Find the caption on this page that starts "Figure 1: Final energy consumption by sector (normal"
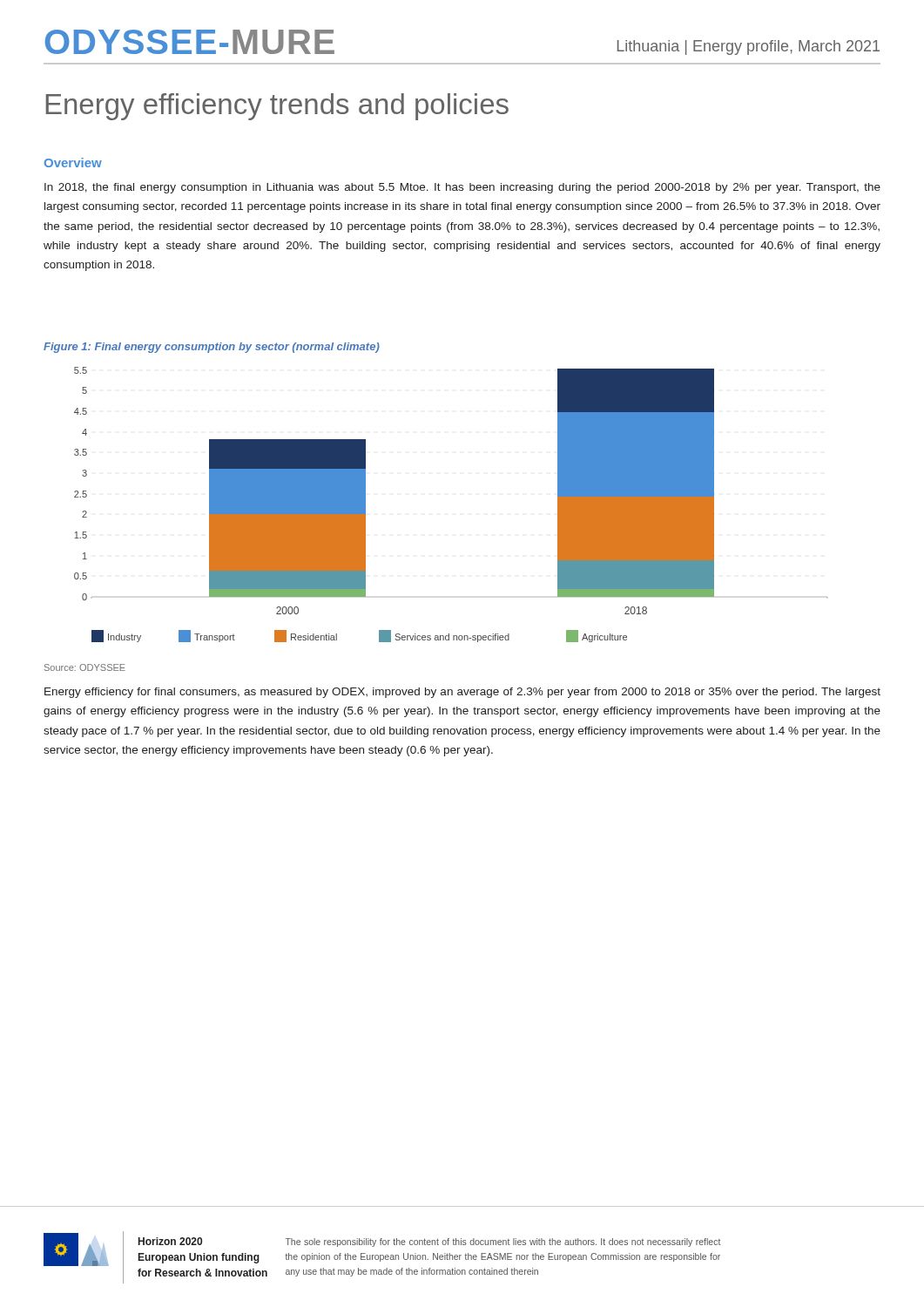This screenshot has width=924, height=1307. [x=212, y=346]
